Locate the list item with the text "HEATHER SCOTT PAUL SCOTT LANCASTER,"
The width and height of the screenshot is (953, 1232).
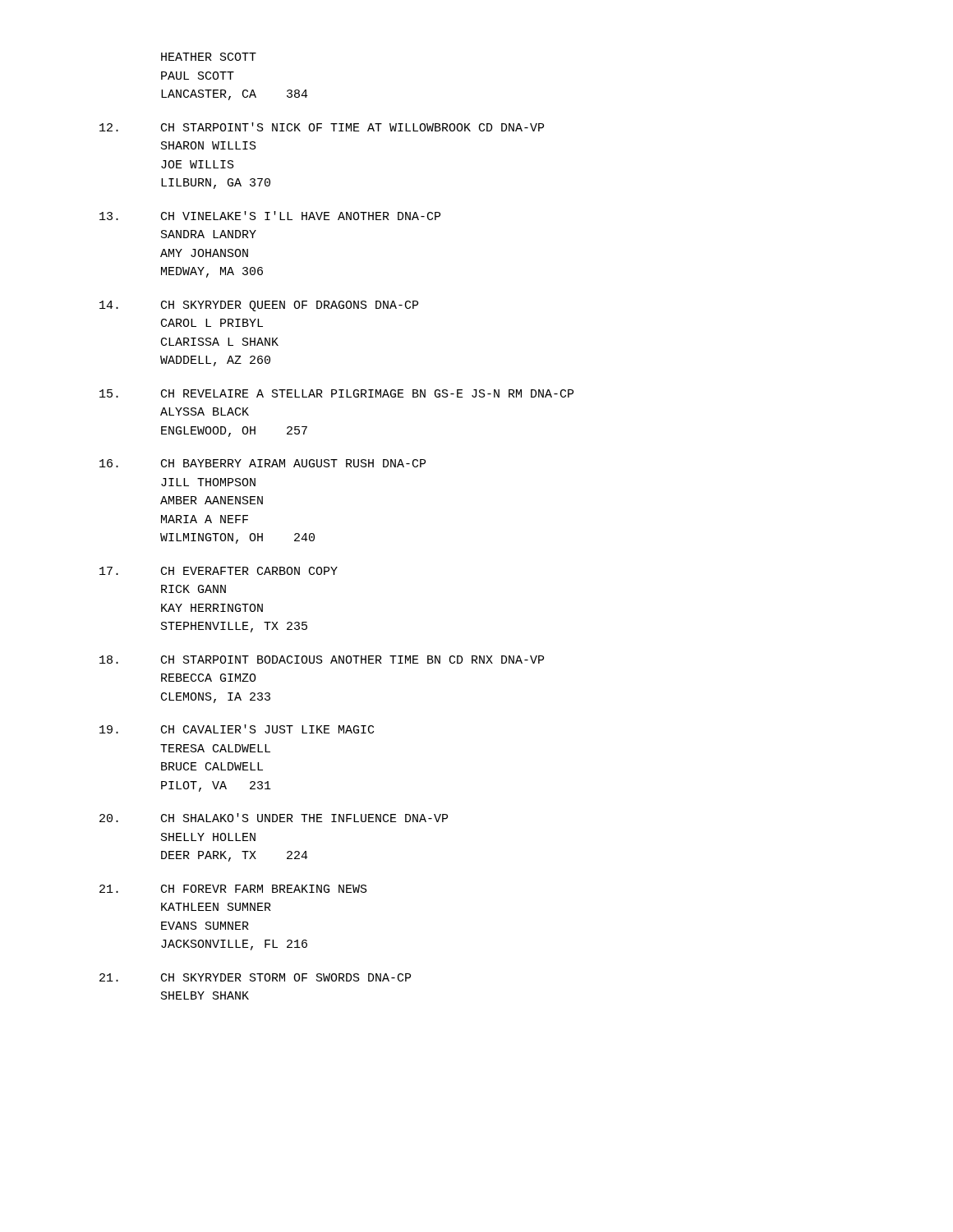click(234, 76)
